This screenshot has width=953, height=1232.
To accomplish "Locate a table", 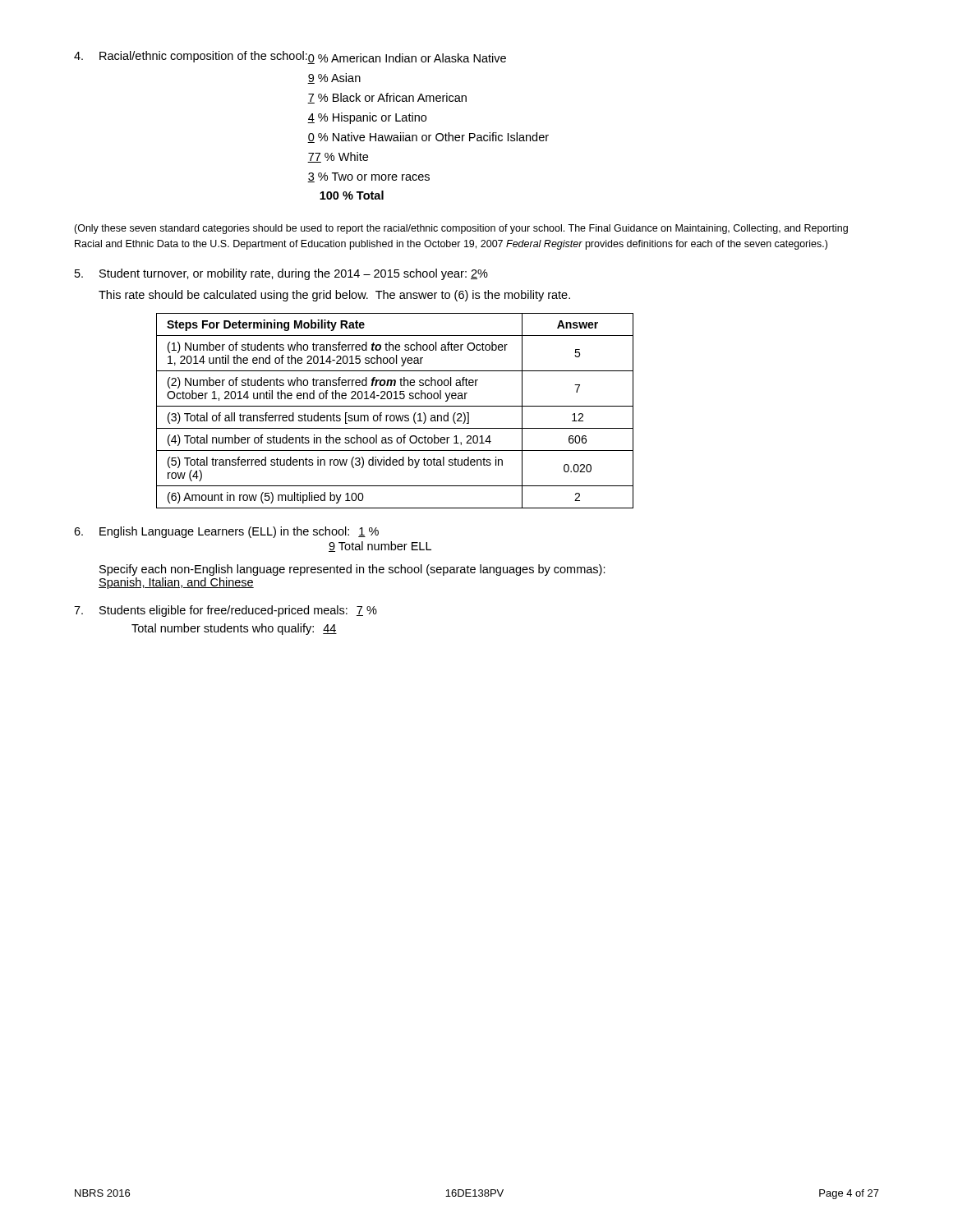I will click(518, 411).
